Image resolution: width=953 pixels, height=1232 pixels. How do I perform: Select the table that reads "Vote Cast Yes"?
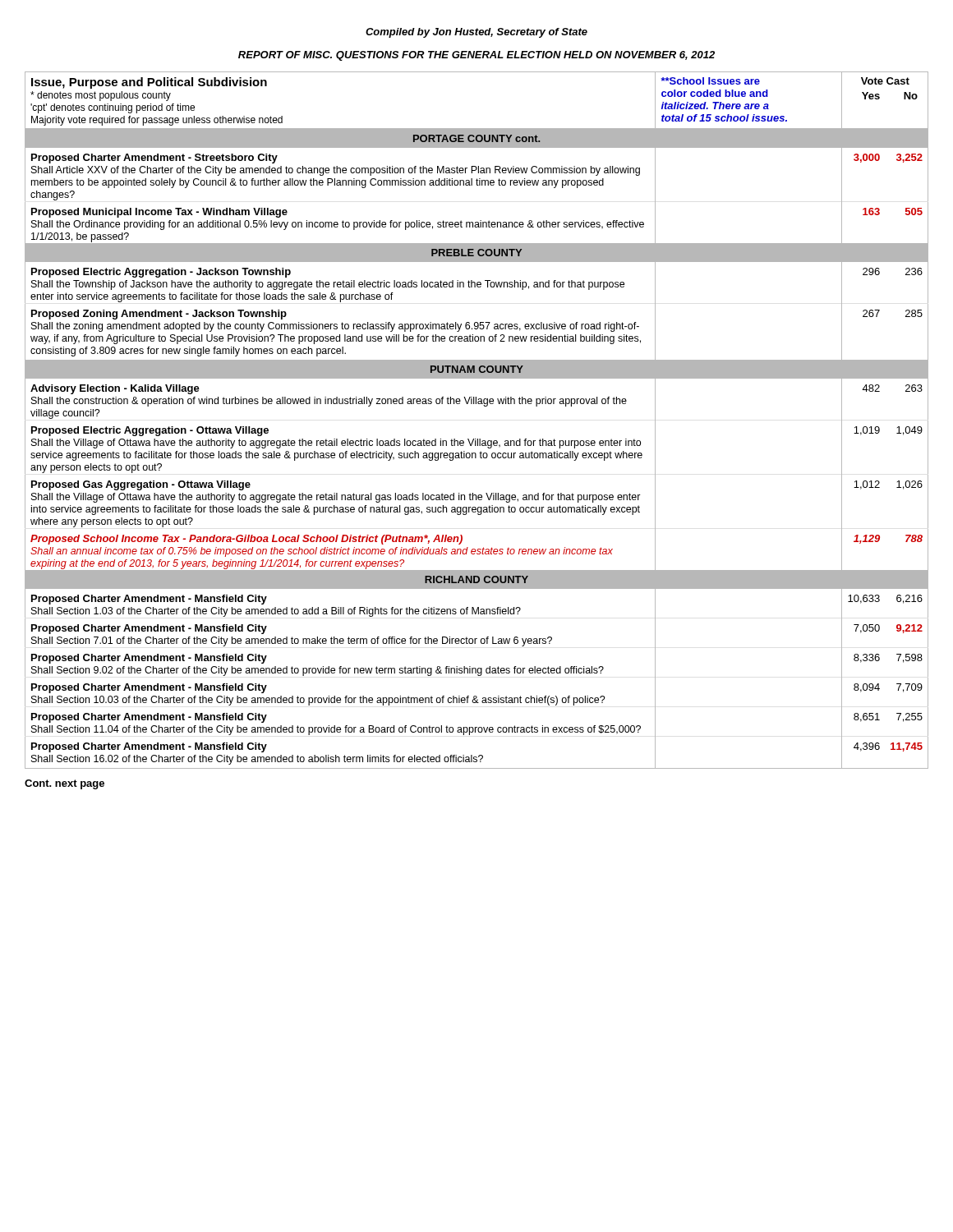(x=476, y=420)
